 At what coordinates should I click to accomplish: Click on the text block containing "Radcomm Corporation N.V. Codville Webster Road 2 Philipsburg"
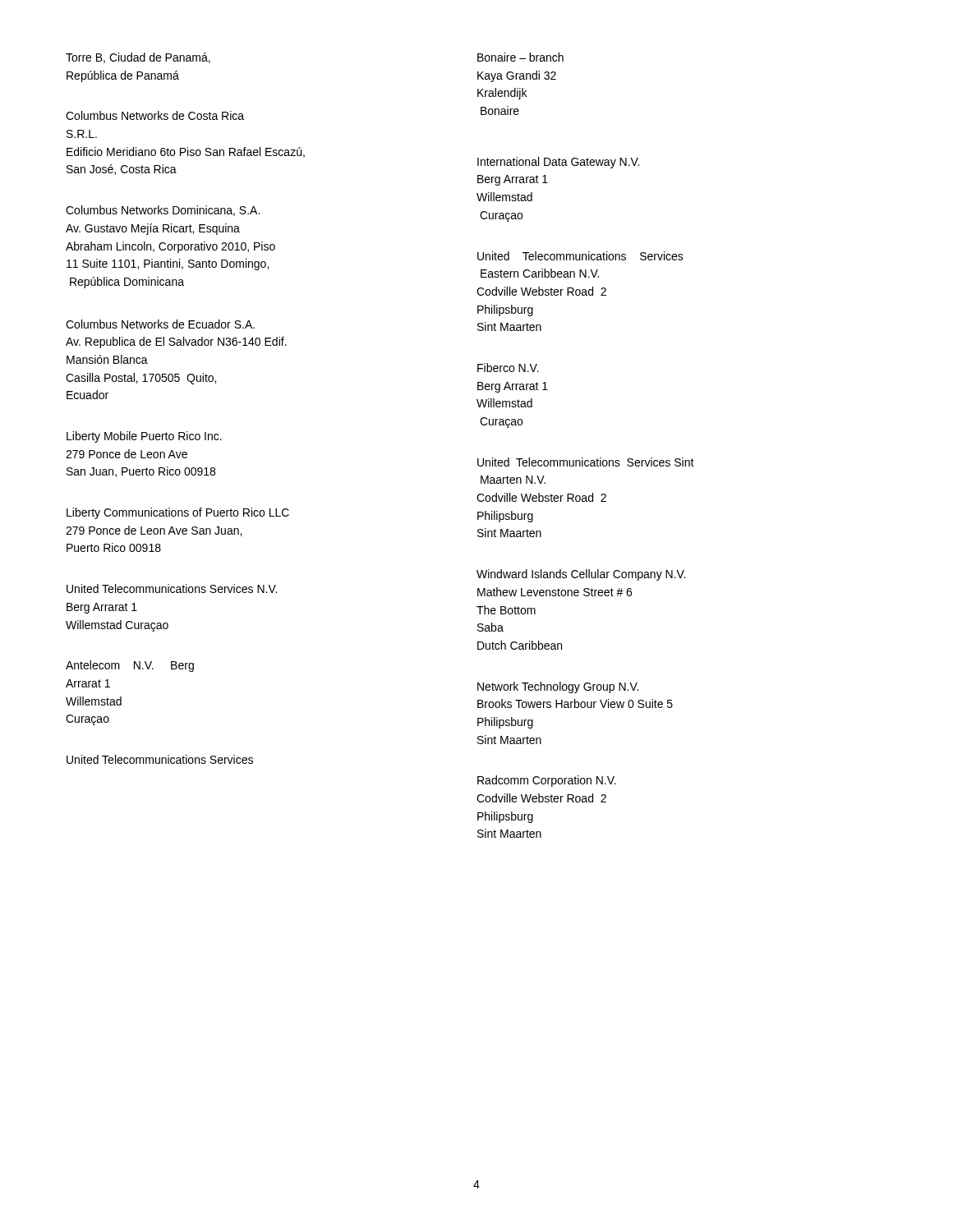[547, 807]
